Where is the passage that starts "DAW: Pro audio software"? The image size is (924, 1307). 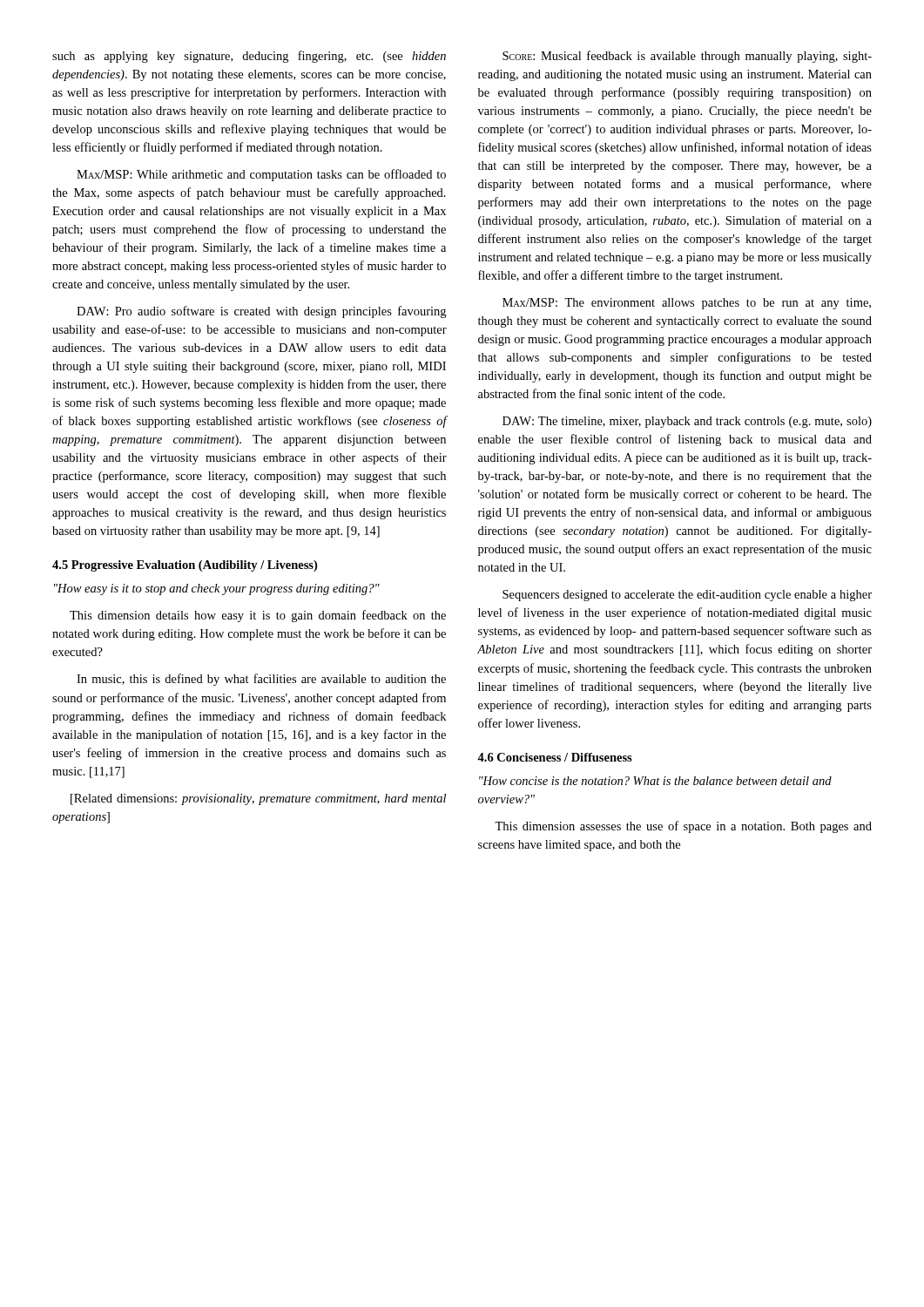point(249,422)
